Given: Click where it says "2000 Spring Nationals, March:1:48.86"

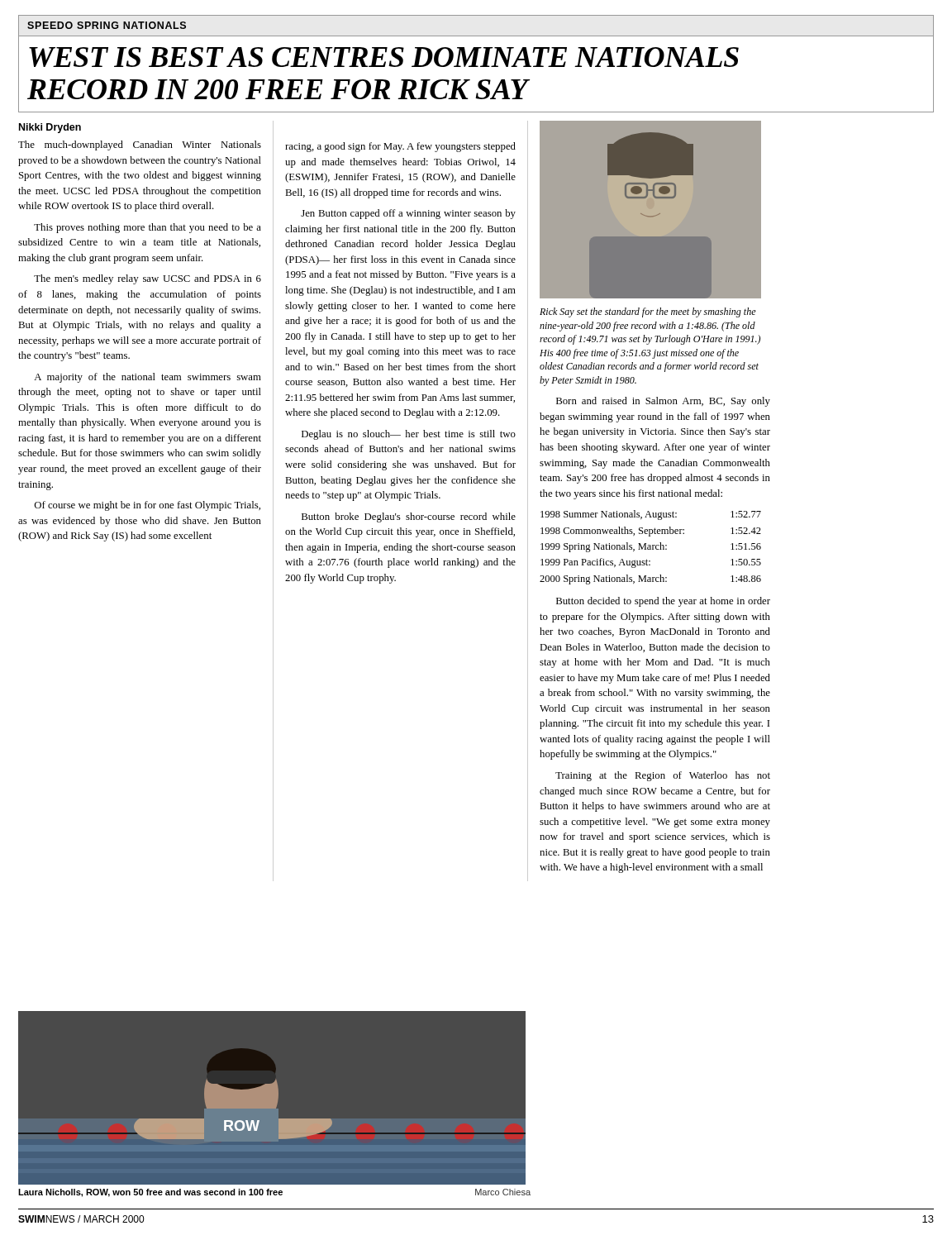Looking at the screenshot, I should pos(650,579).
